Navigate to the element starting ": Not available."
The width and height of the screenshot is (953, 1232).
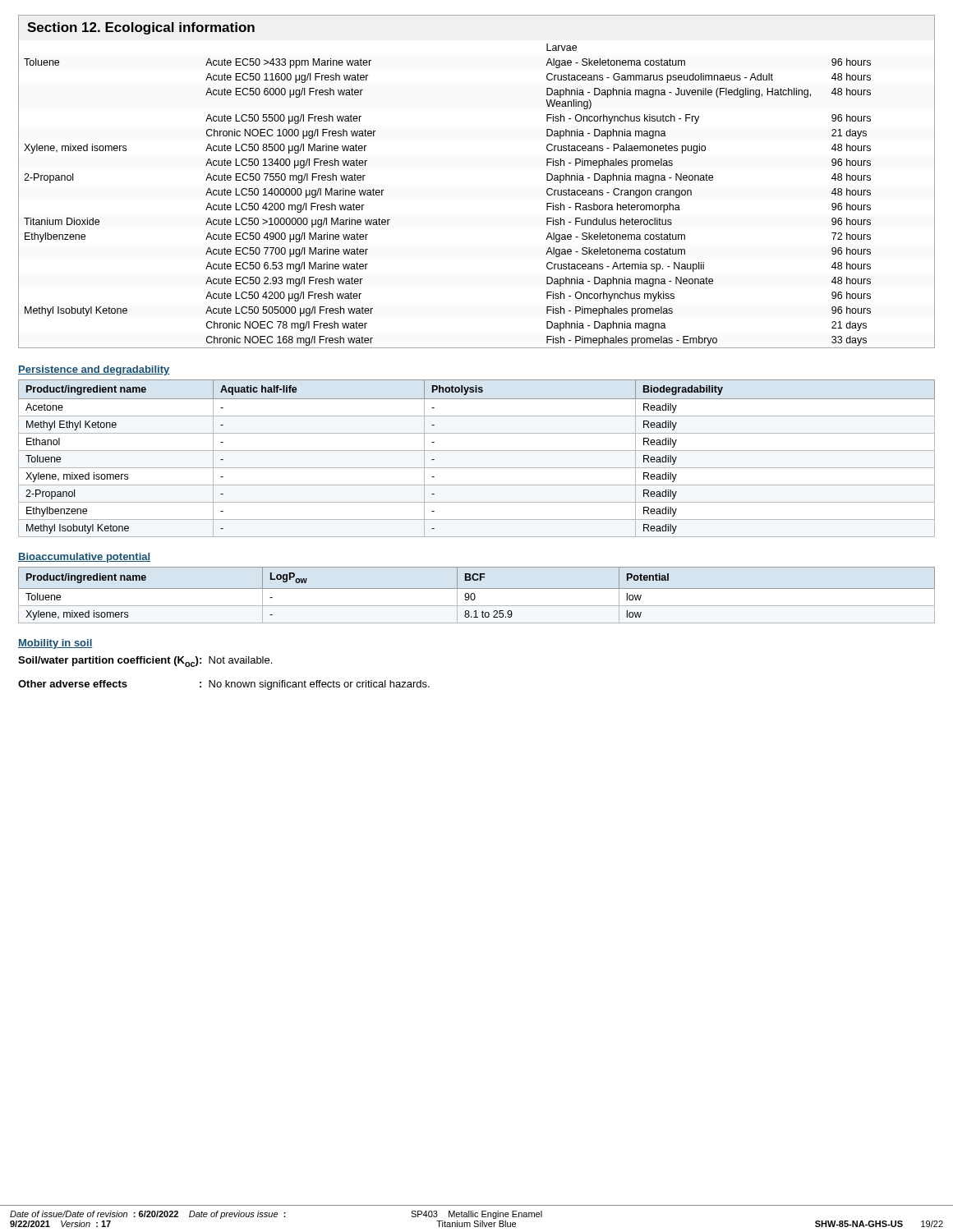(236, 659)
